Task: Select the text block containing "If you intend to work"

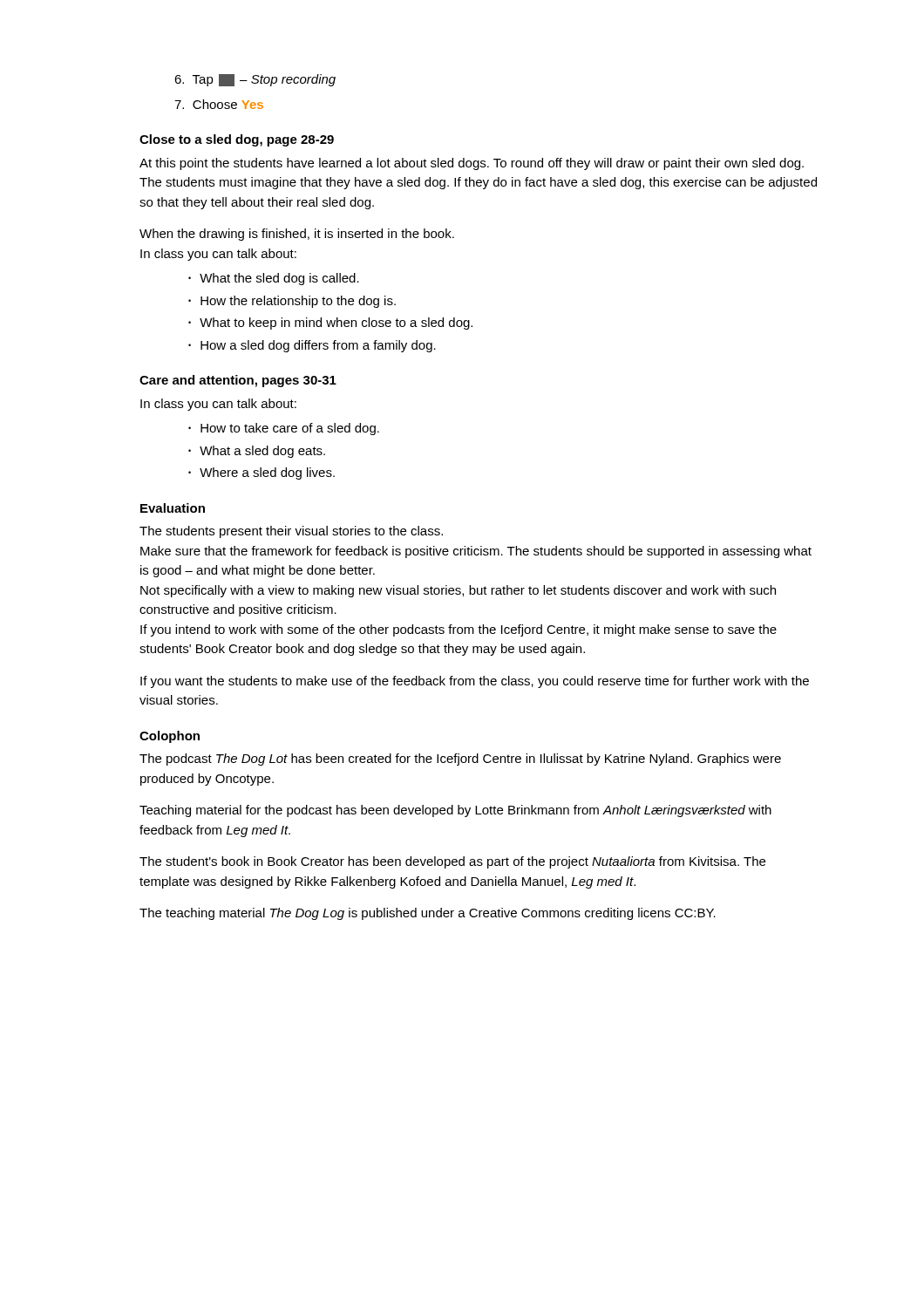Action: pos(458,639)
